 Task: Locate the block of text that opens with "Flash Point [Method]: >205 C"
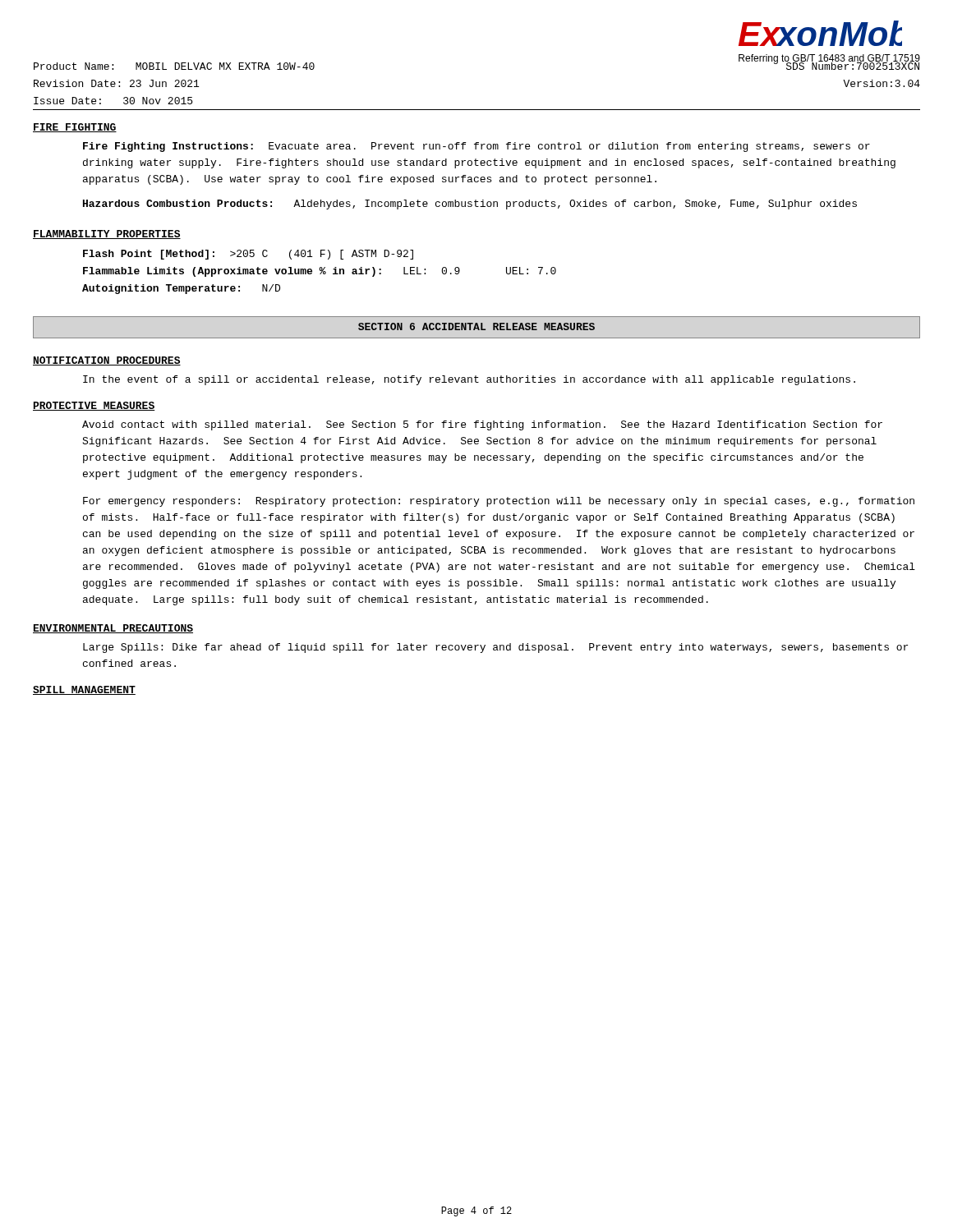pyautogui.click(x=319, y=271)
